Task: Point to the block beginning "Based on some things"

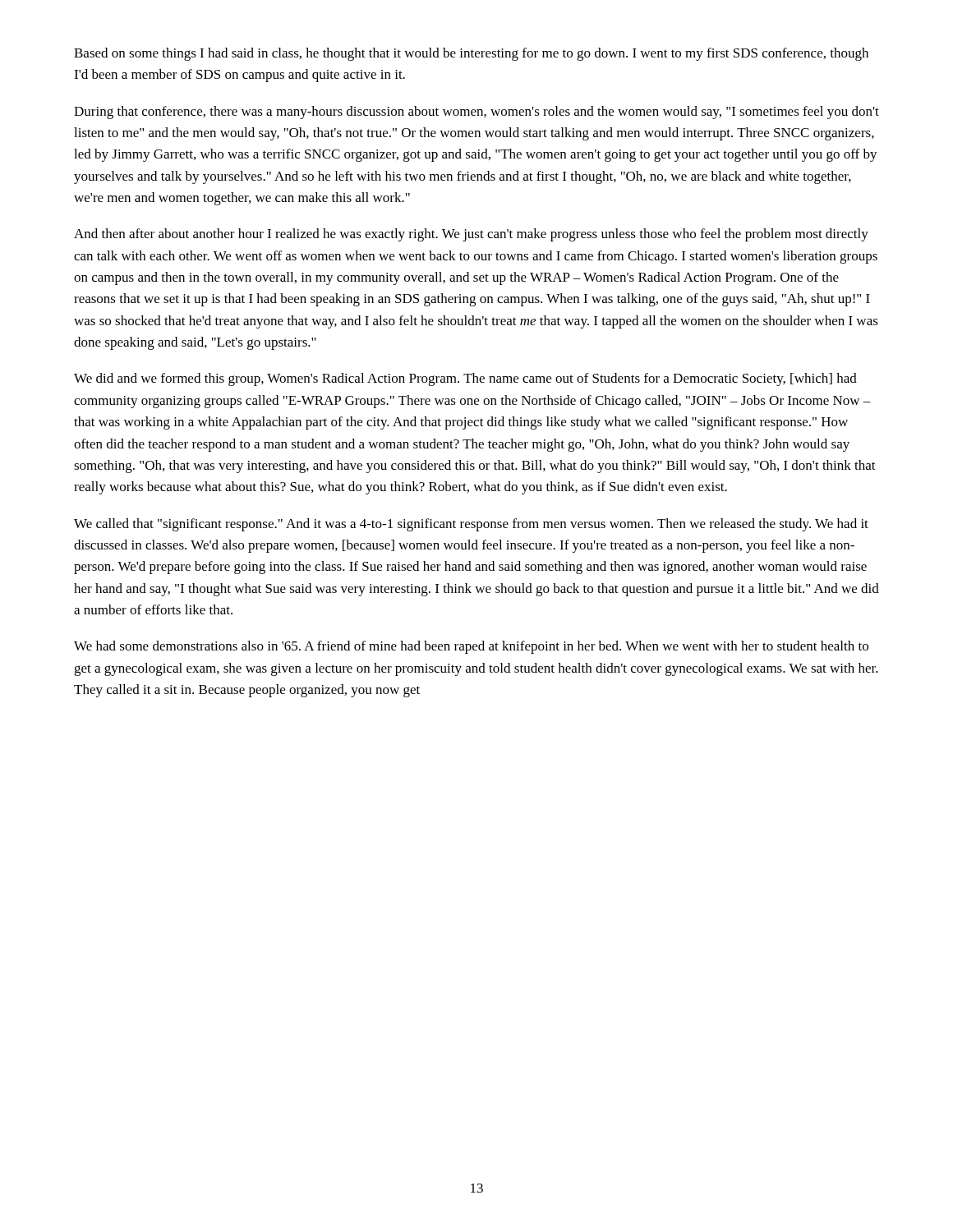Action: coord(471,64)
